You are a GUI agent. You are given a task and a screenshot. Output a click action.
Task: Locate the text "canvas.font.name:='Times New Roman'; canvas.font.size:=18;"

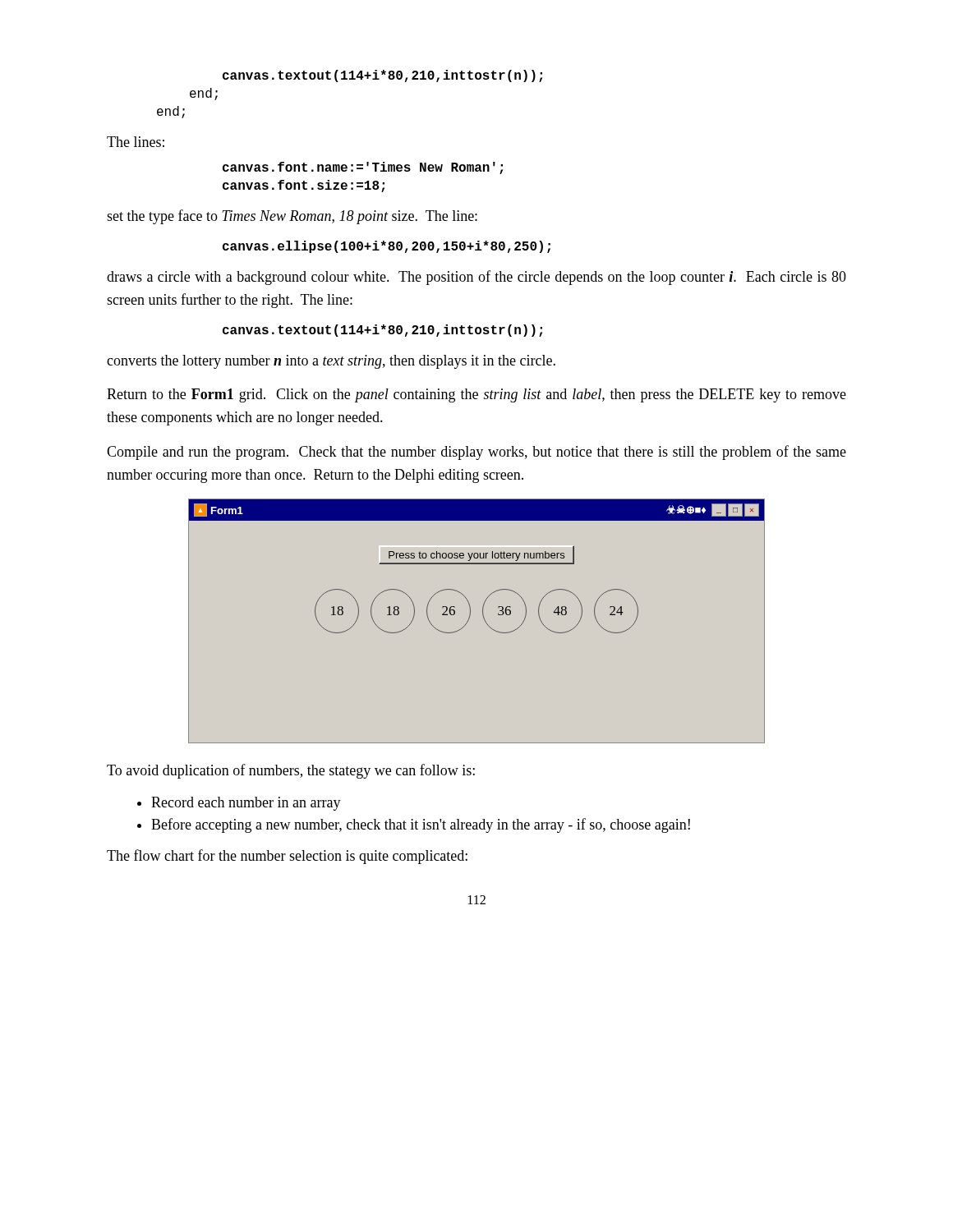[x=363, y=168]
